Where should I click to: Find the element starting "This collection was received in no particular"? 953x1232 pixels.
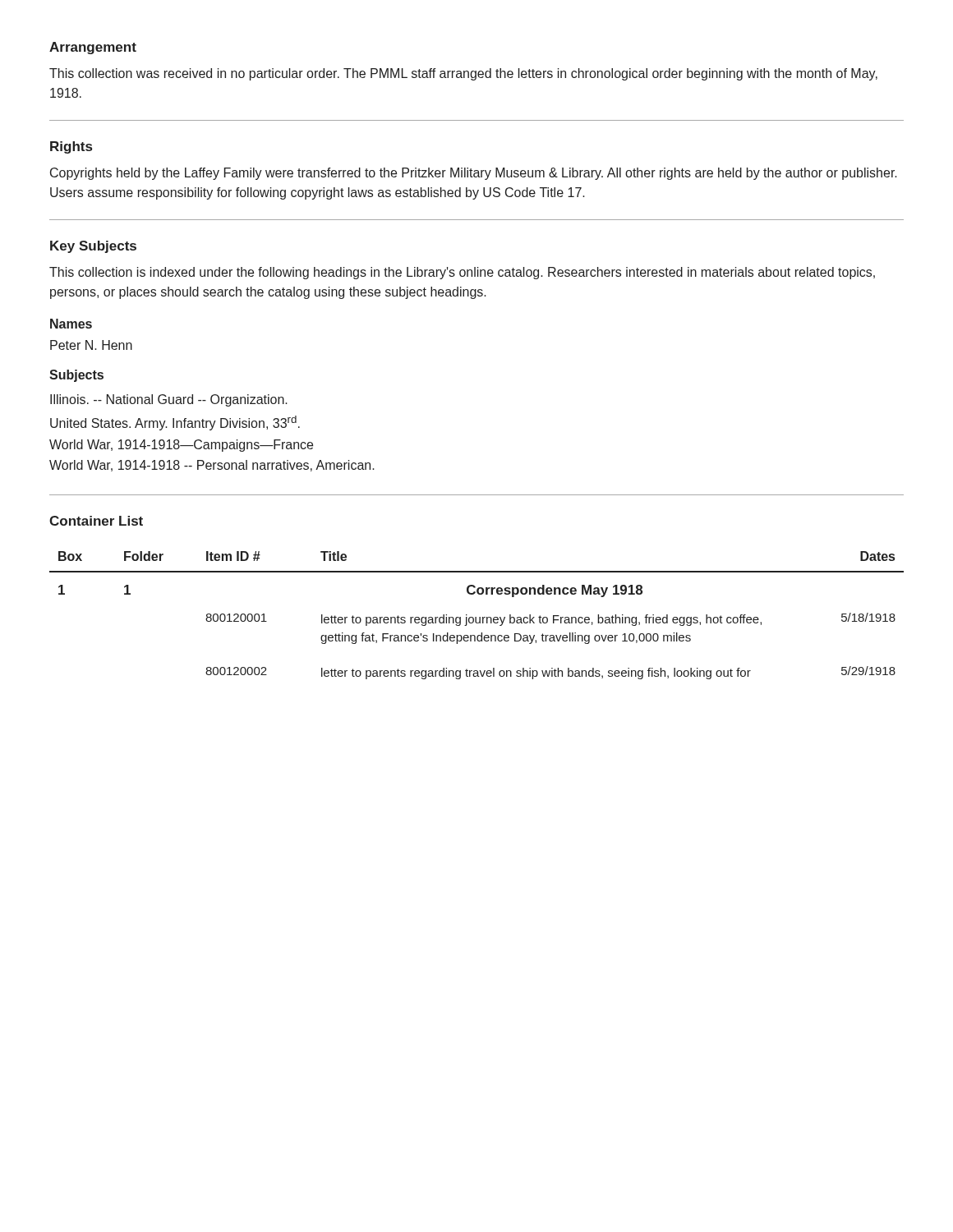click(x=464, y=83)
